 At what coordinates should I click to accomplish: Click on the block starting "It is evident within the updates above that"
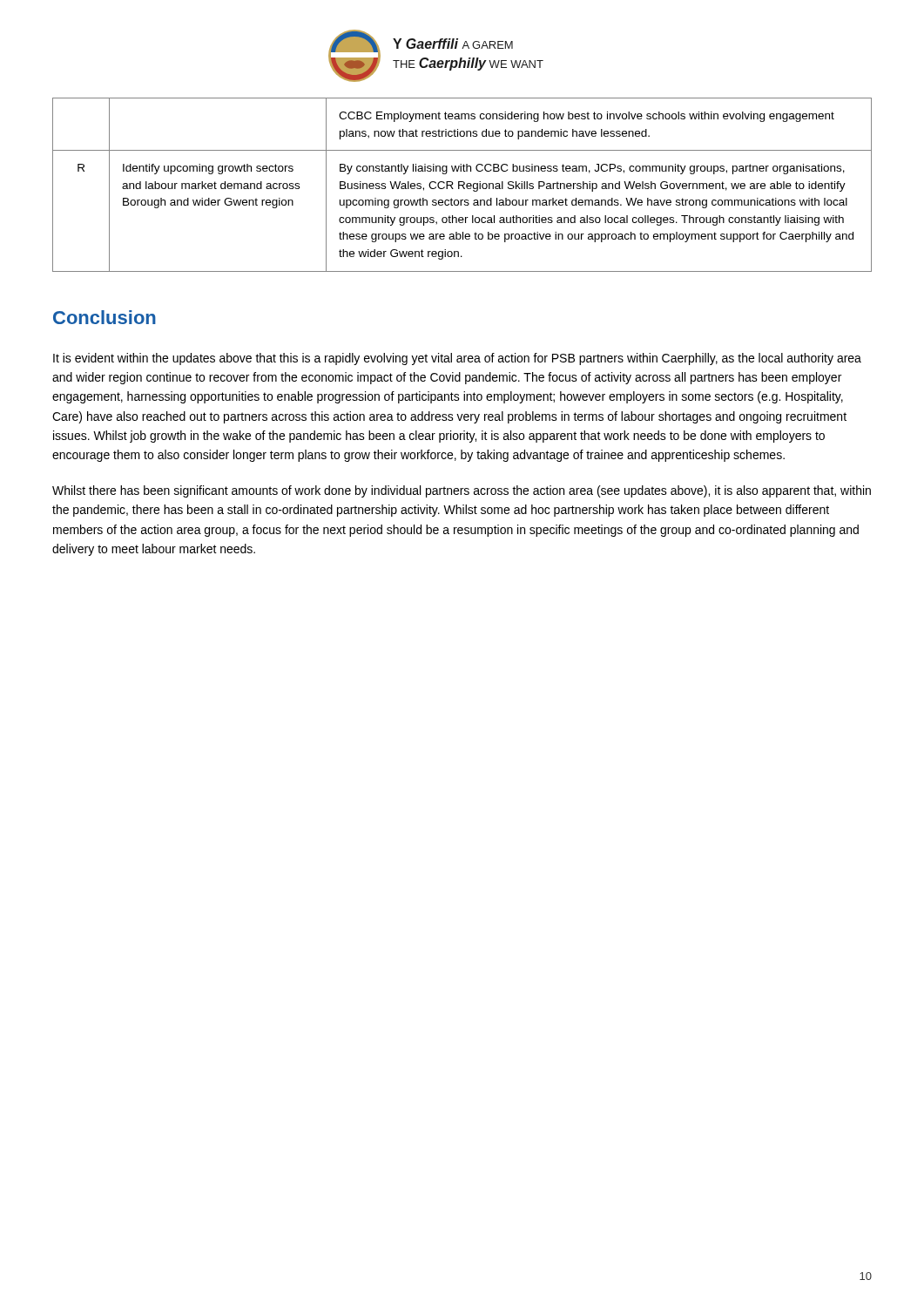(x=457, y=406)
